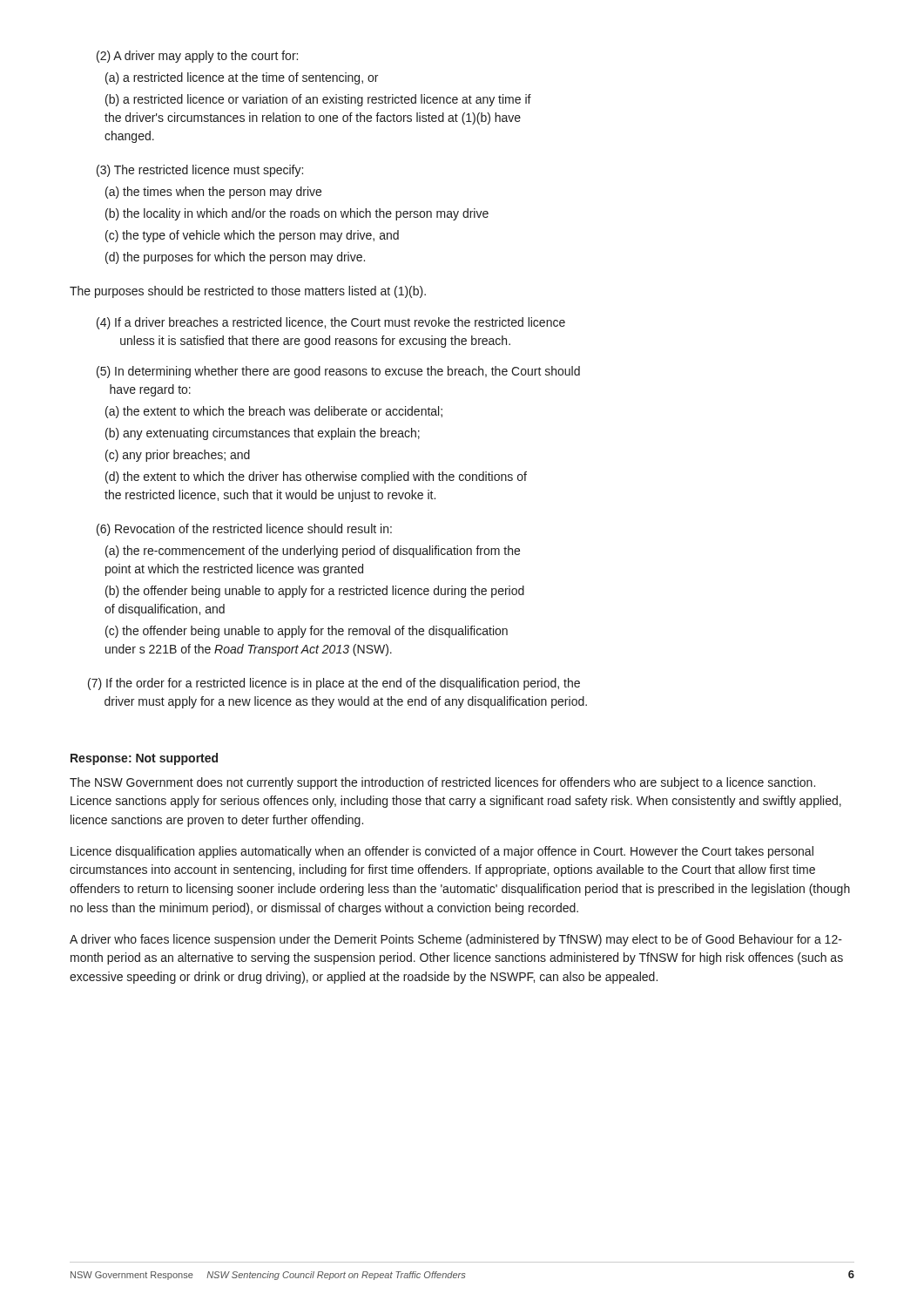The image size is (924, 1307).
Task: Locate the list item that reads "(b) a restricted licence"
Action: [x=318, y=118]
